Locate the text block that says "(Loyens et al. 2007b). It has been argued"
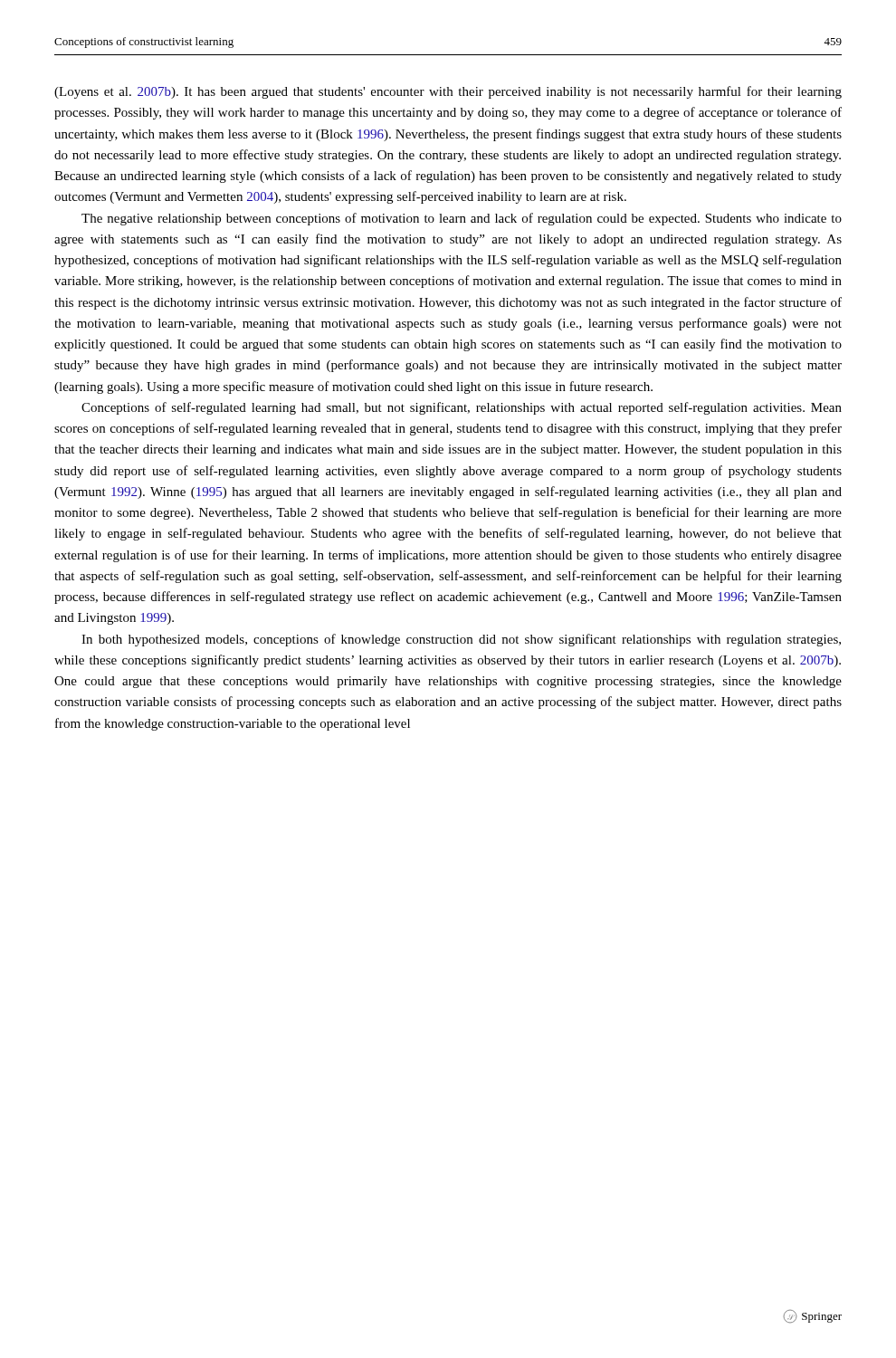896x1358 pixels. (448, 145)
